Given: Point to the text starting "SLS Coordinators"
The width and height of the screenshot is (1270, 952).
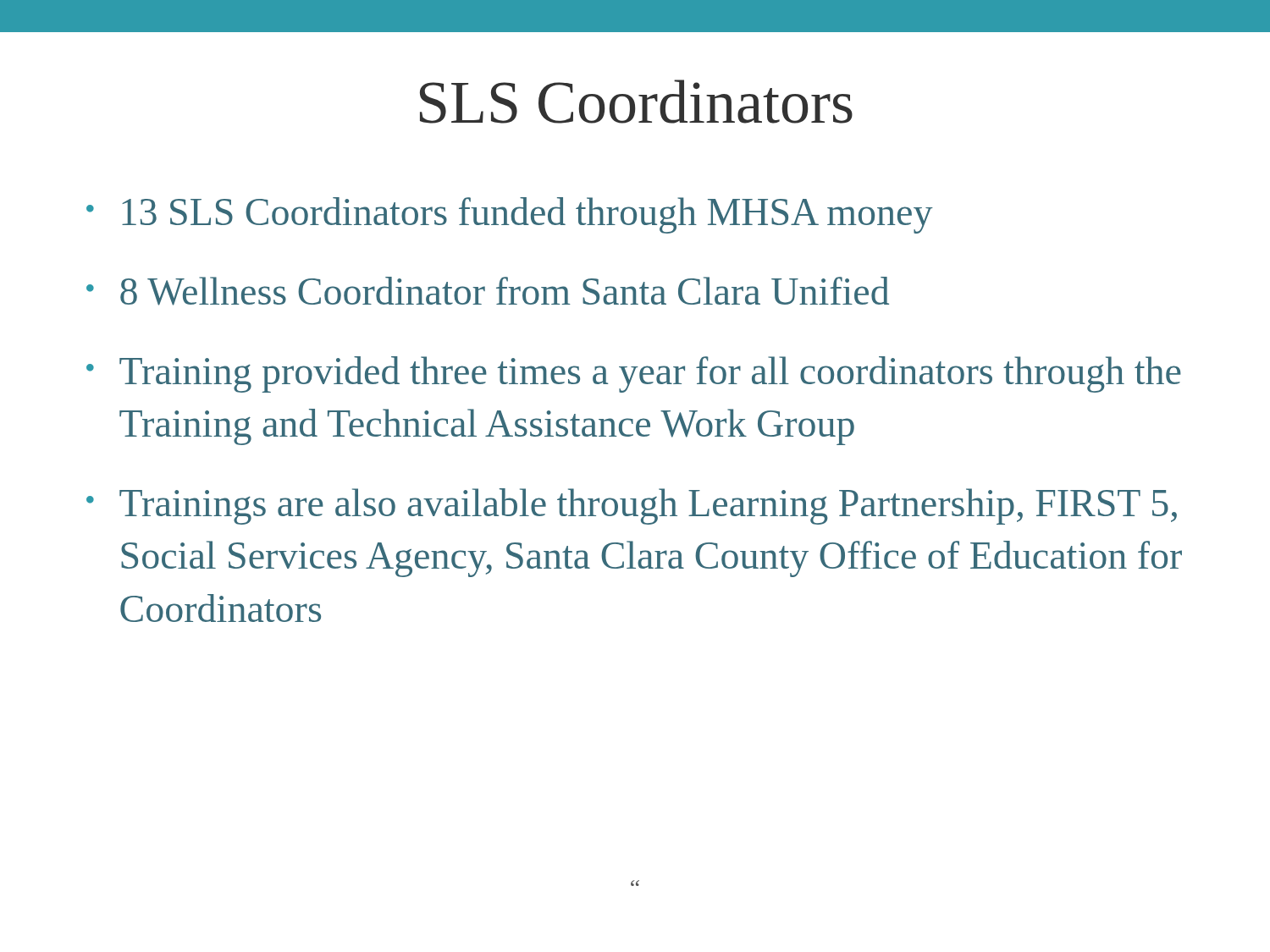Looking at the screenshot, I should [x=635, y=99].
